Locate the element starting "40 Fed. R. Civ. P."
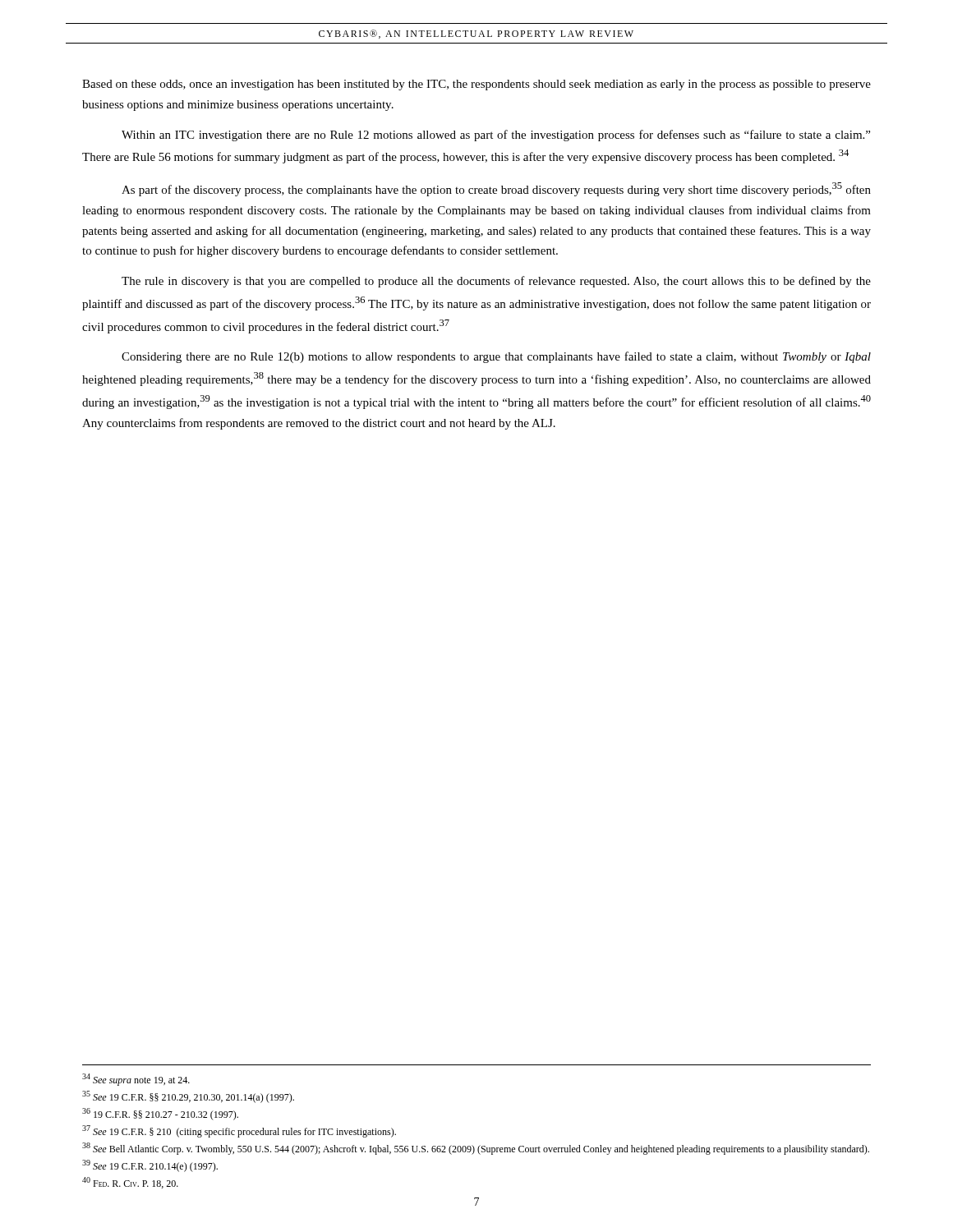The image size is (953, 1232). coord(130,1182)
